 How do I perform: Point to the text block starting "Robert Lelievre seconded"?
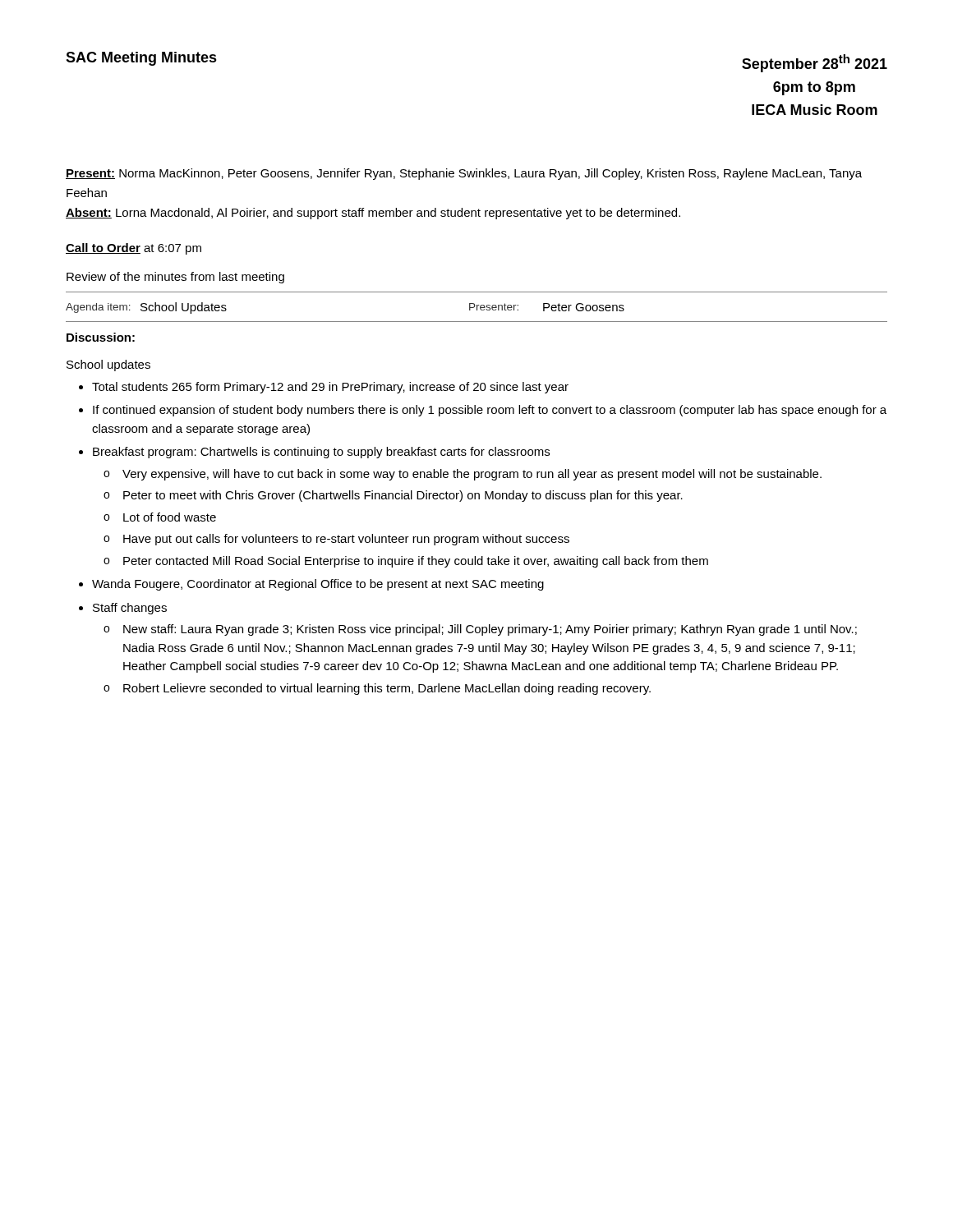click(x=387, y=688)
